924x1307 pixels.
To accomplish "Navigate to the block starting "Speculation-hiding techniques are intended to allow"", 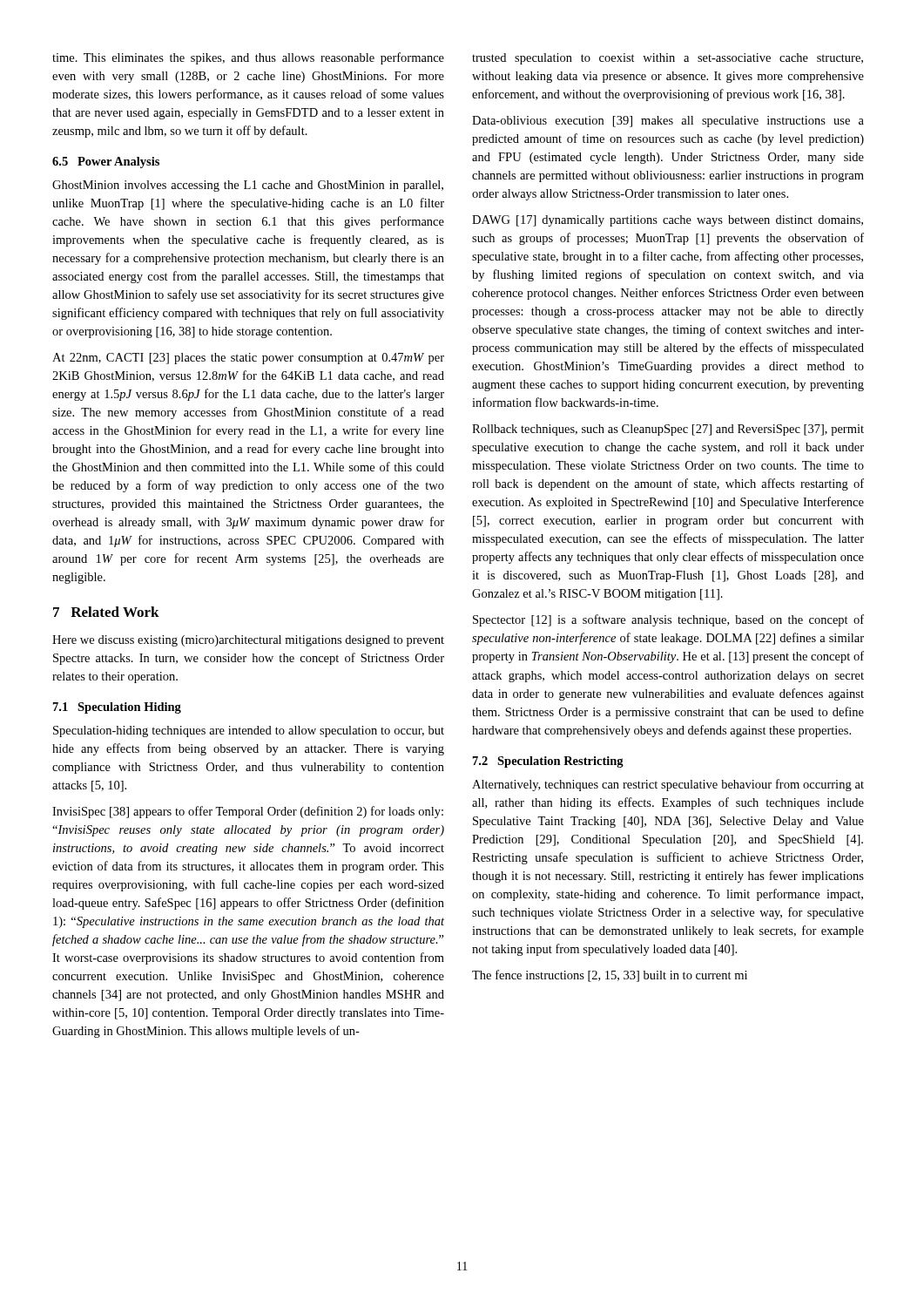I will (x=248, y=881).
